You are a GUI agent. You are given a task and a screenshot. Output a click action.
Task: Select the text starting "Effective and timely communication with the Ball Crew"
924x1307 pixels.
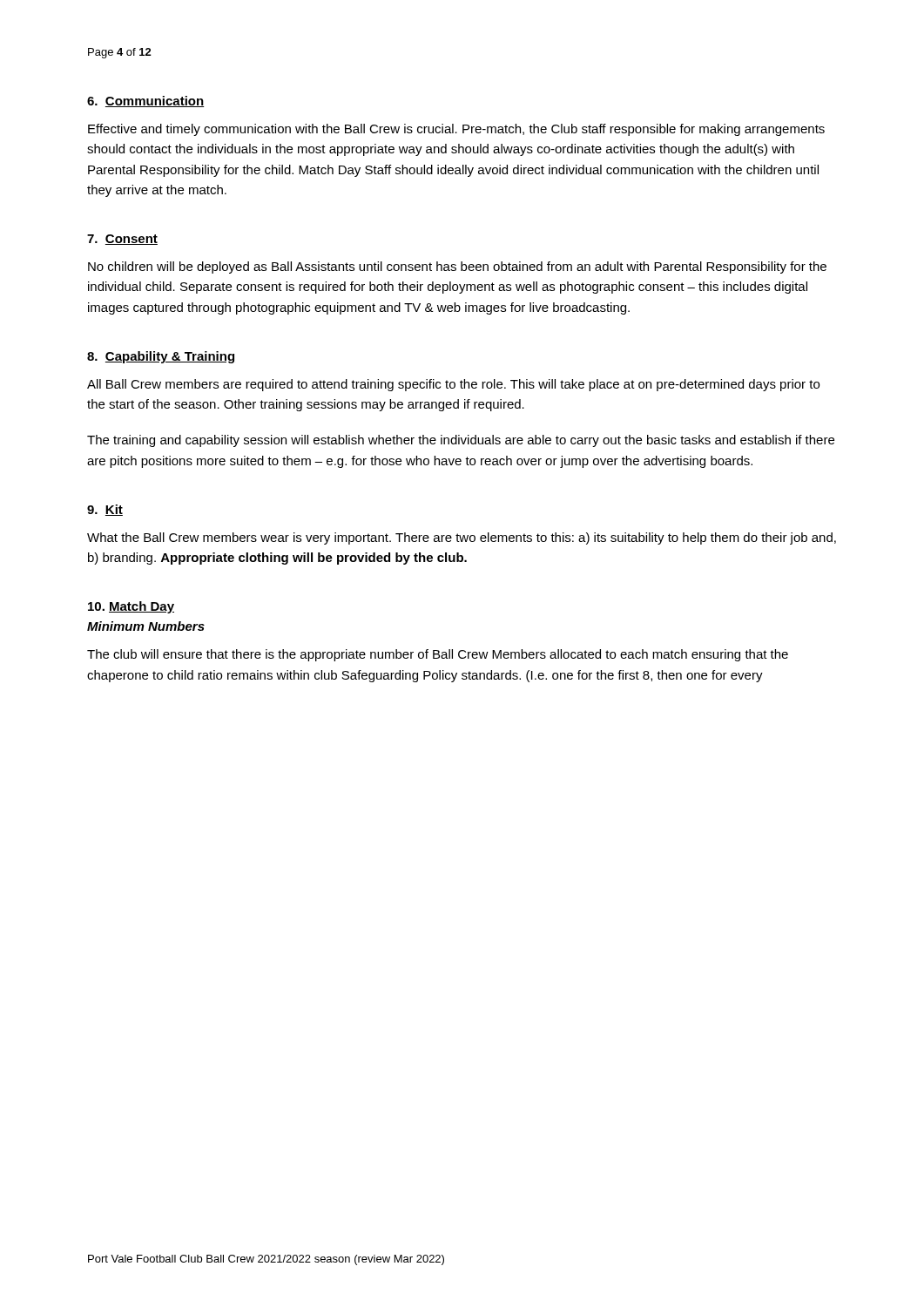456,159
